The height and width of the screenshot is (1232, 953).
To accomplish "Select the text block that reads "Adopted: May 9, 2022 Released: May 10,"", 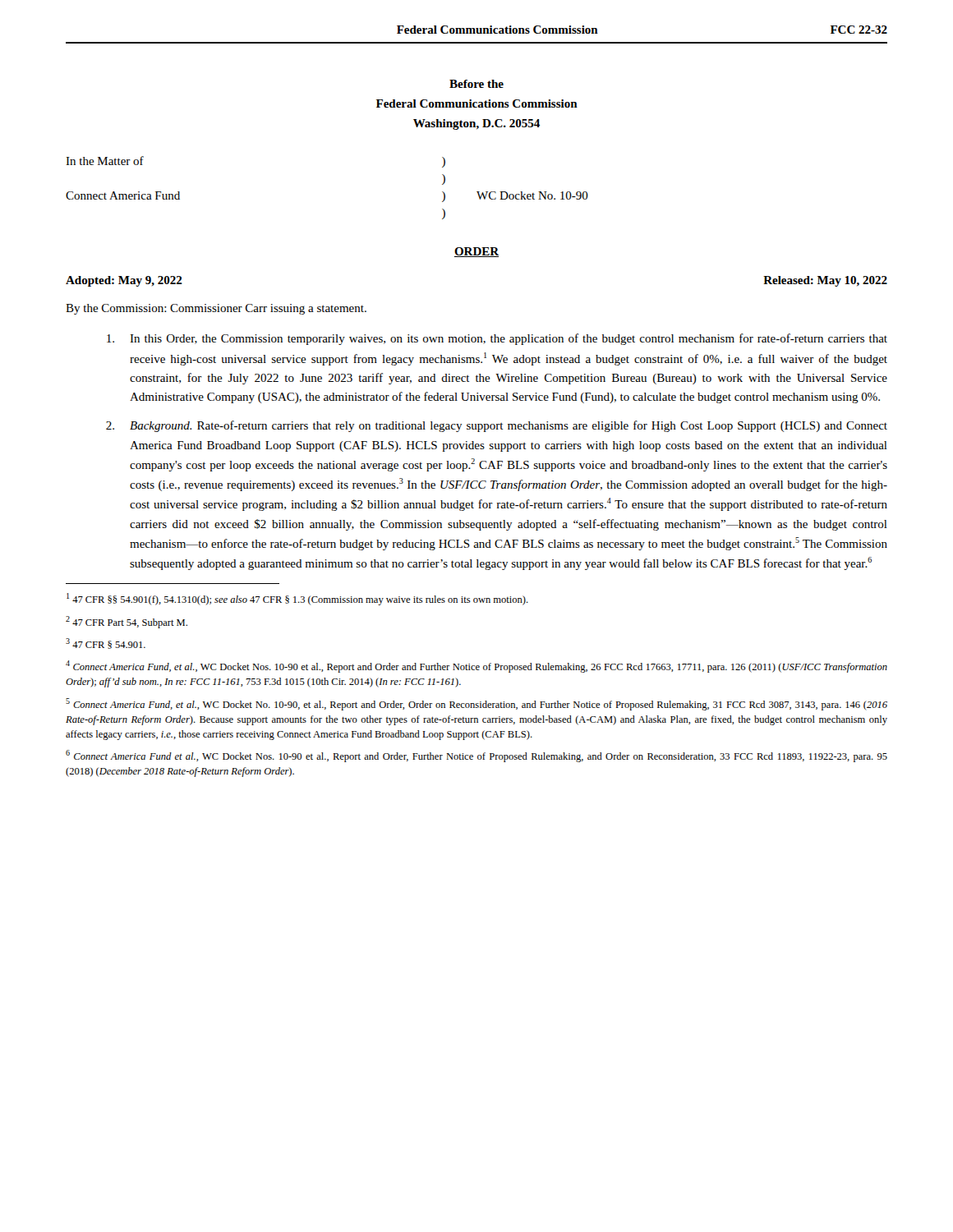I will (x=131, y=281).
